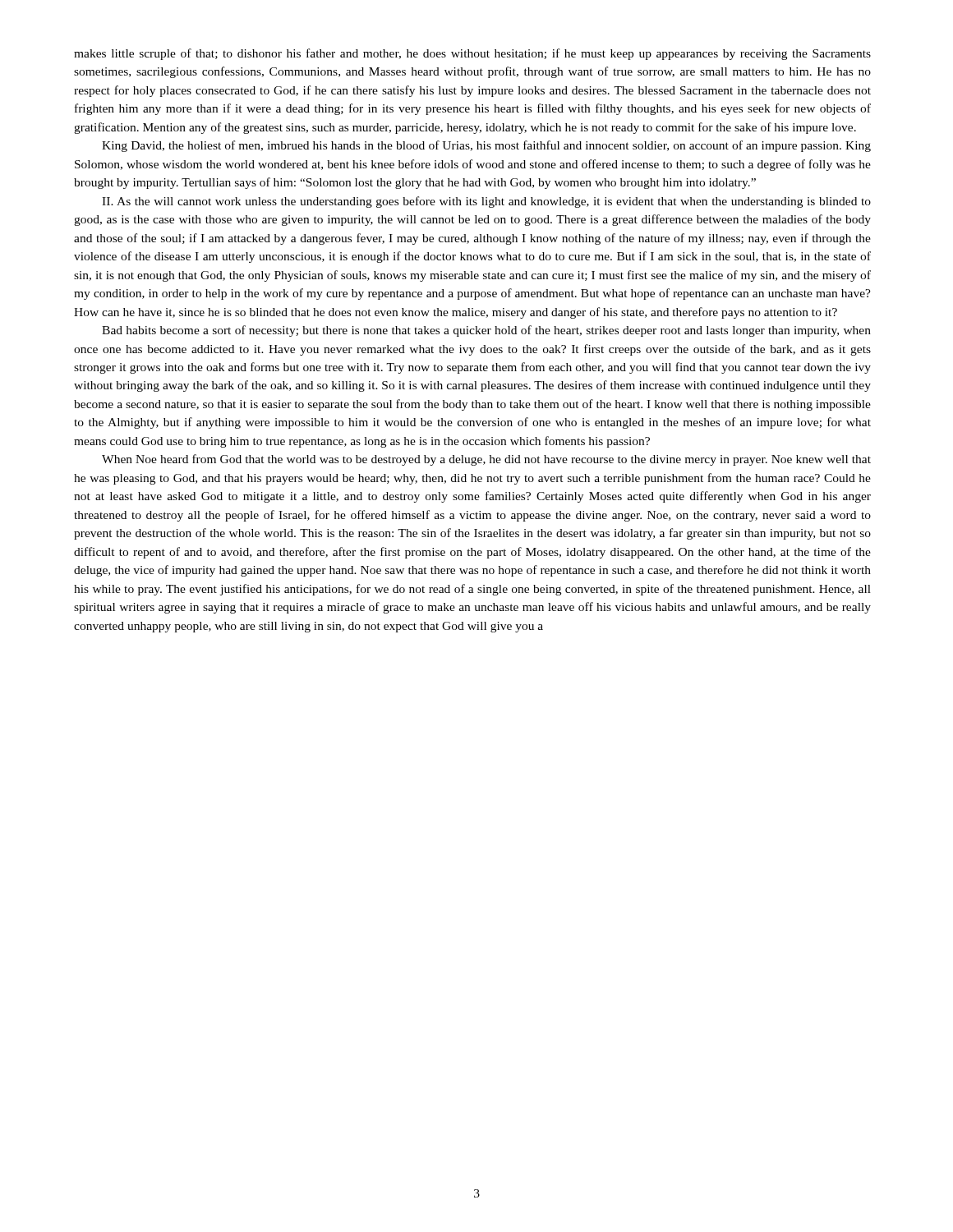Locate the element starting "King David, the holiest of"

coord(472,164)
